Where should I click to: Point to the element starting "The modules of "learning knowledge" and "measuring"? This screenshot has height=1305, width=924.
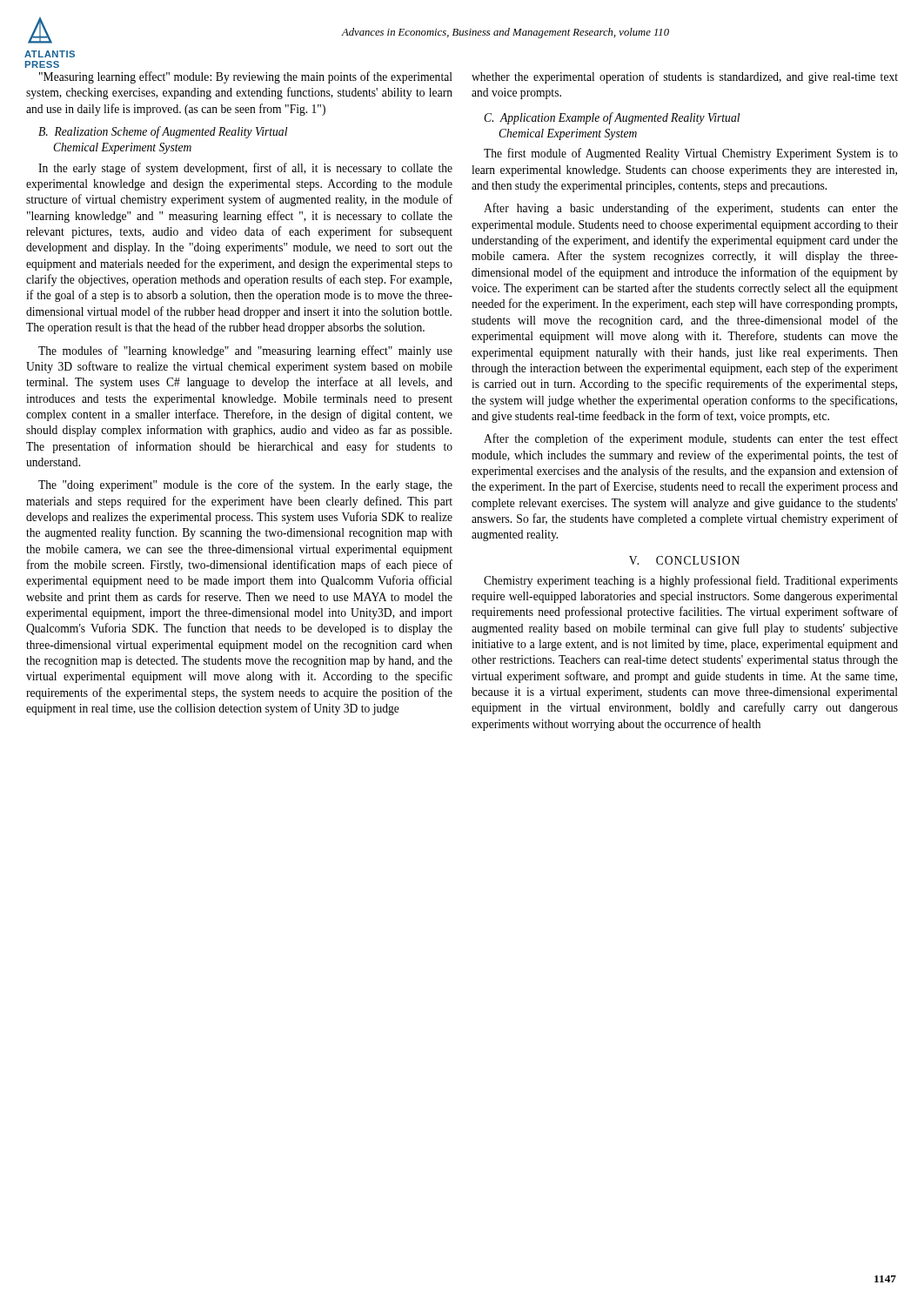tap(239, 407)
